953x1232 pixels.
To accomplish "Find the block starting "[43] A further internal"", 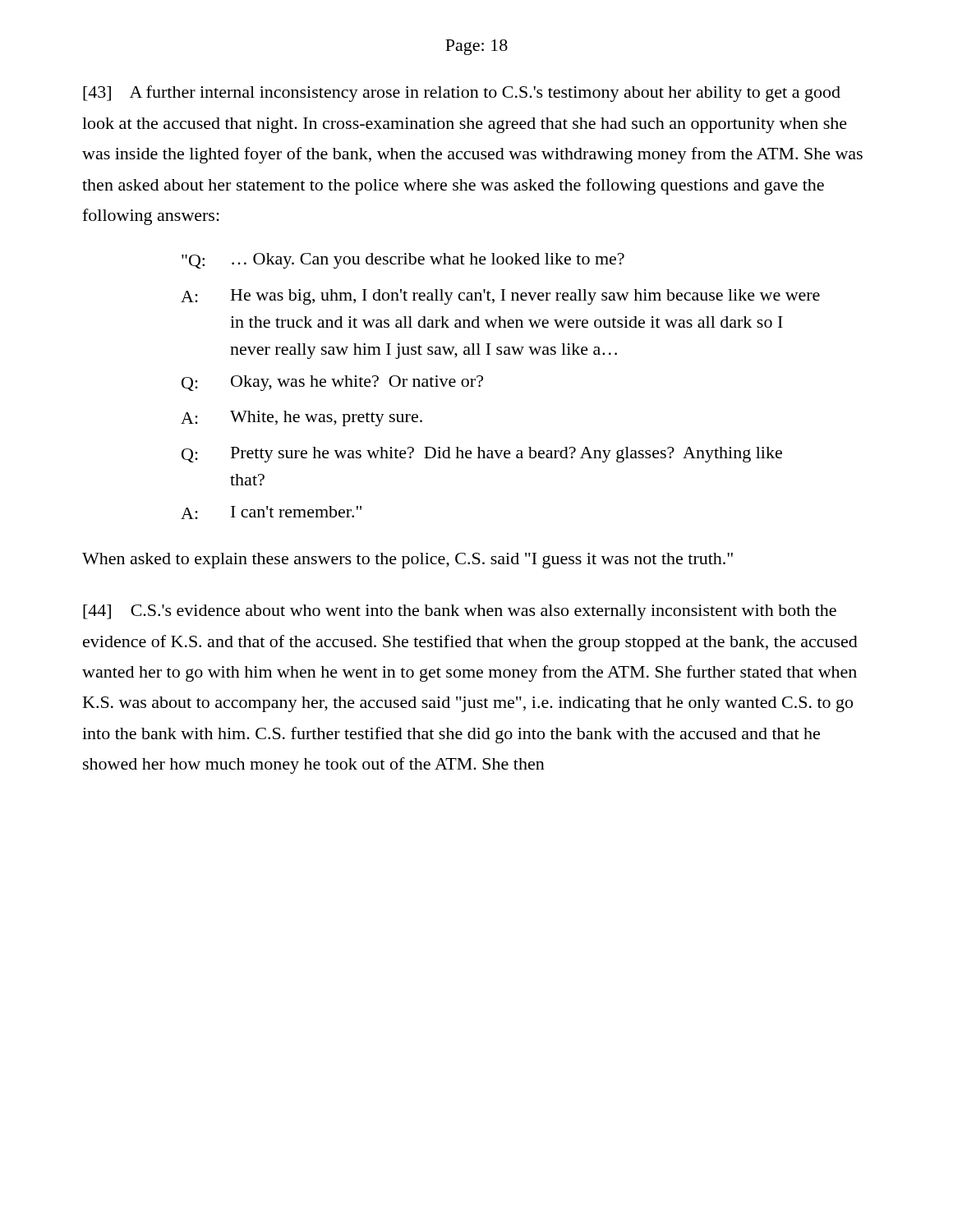I will pos(473,153).
